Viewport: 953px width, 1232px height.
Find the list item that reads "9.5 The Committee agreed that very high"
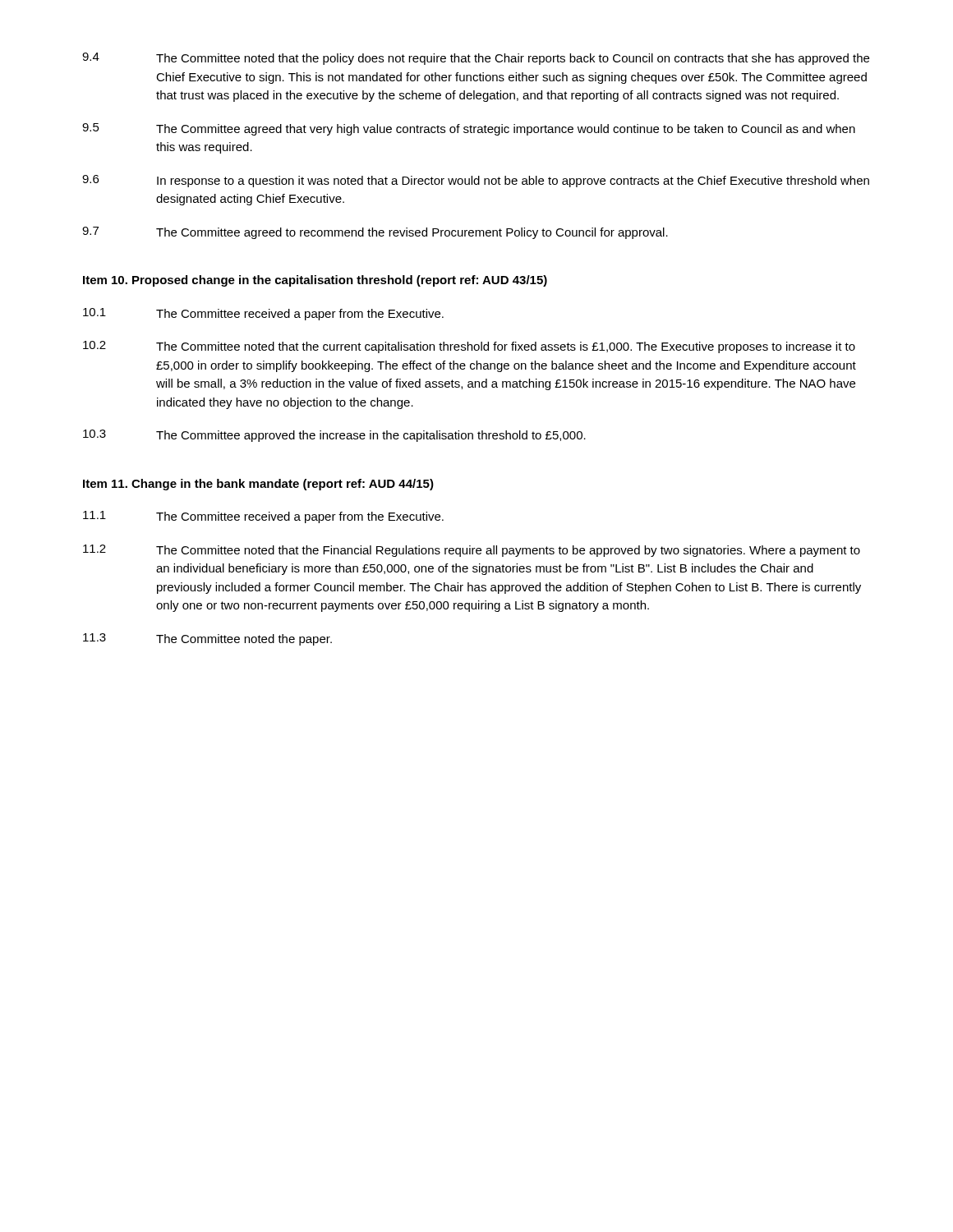coord(476,138)
